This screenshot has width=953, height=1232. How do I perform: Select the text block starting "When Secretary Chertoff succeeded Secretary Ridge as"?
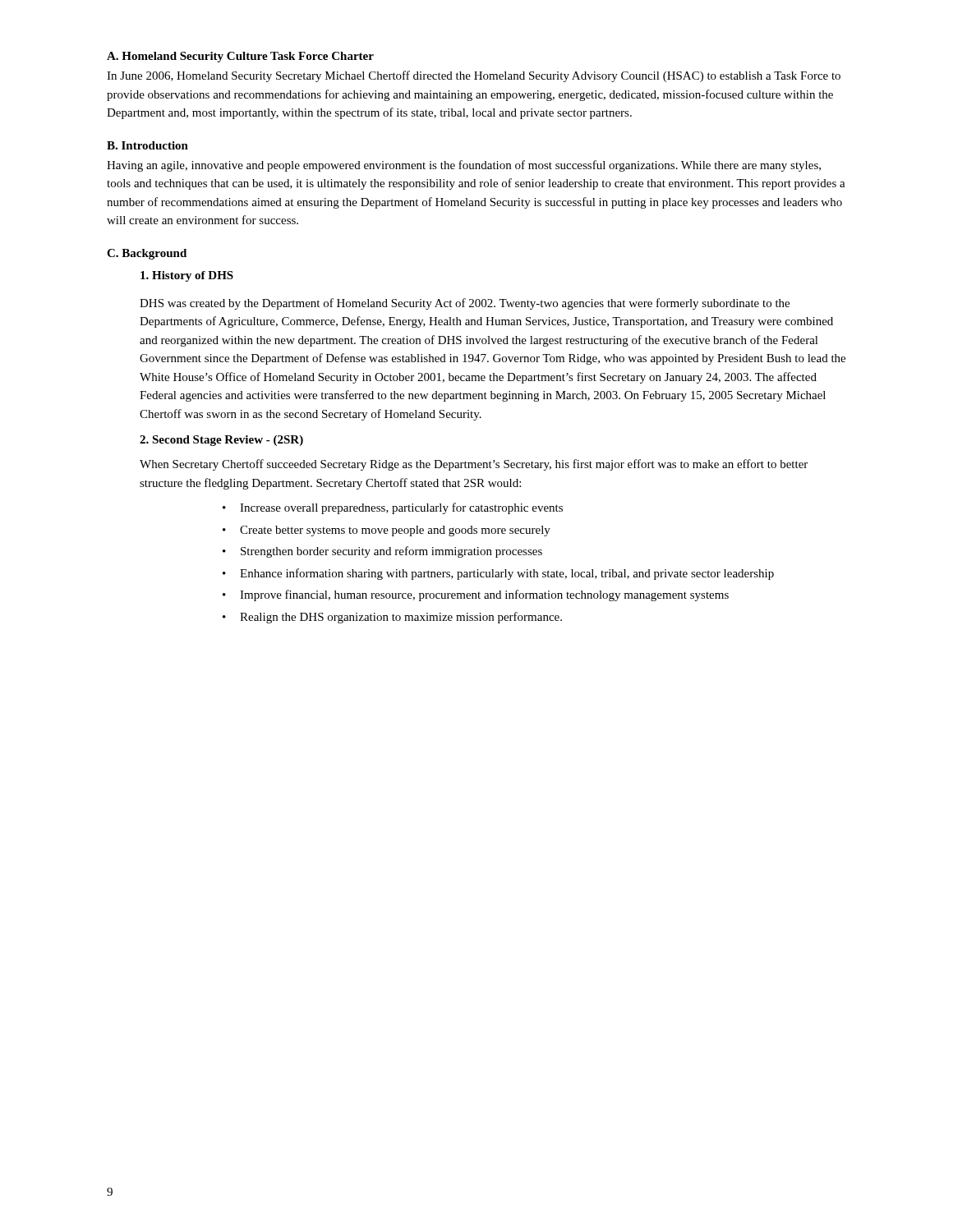[x=474, y=473]
